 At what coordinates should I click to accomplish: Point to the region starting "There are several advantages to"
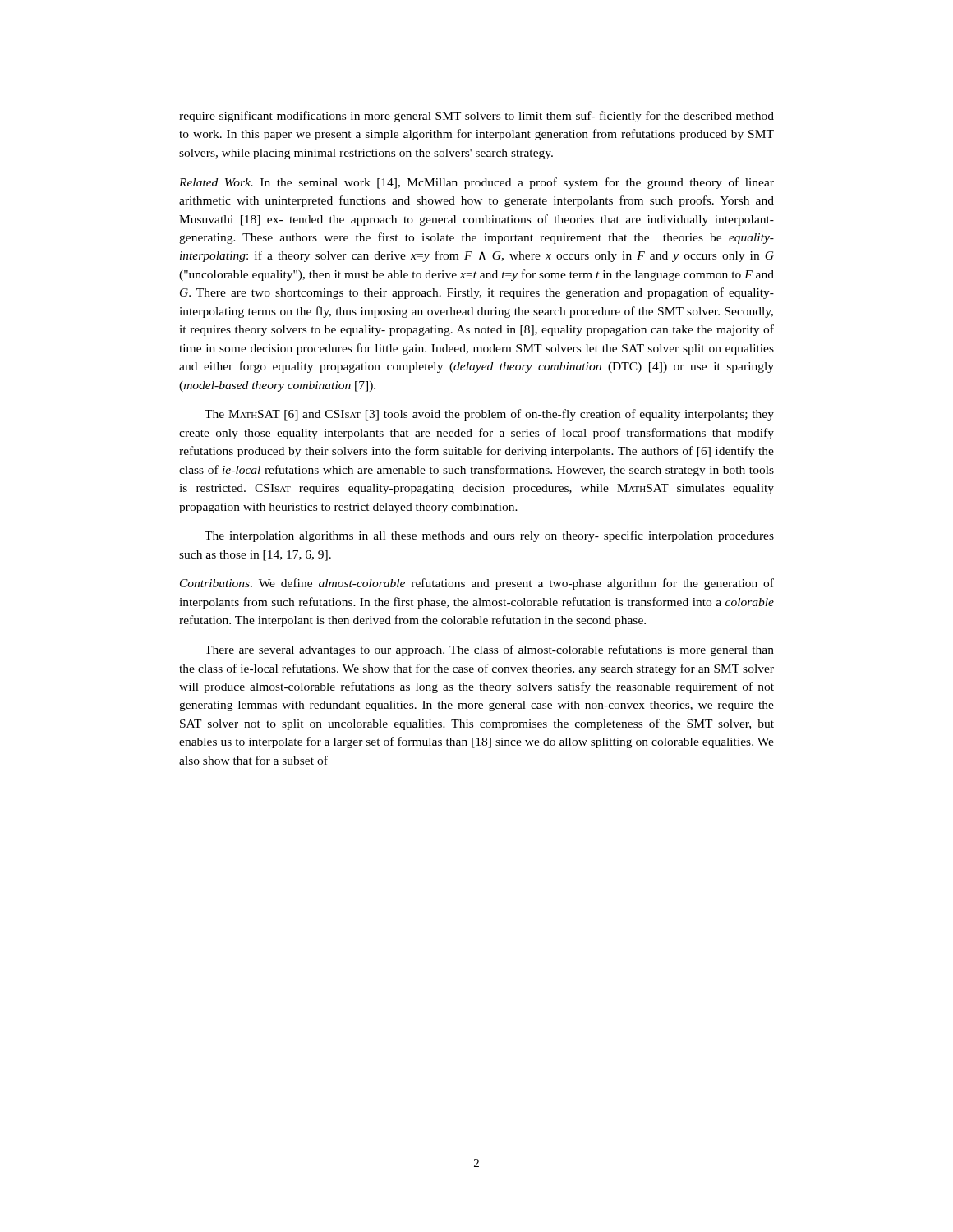(476, 705)
